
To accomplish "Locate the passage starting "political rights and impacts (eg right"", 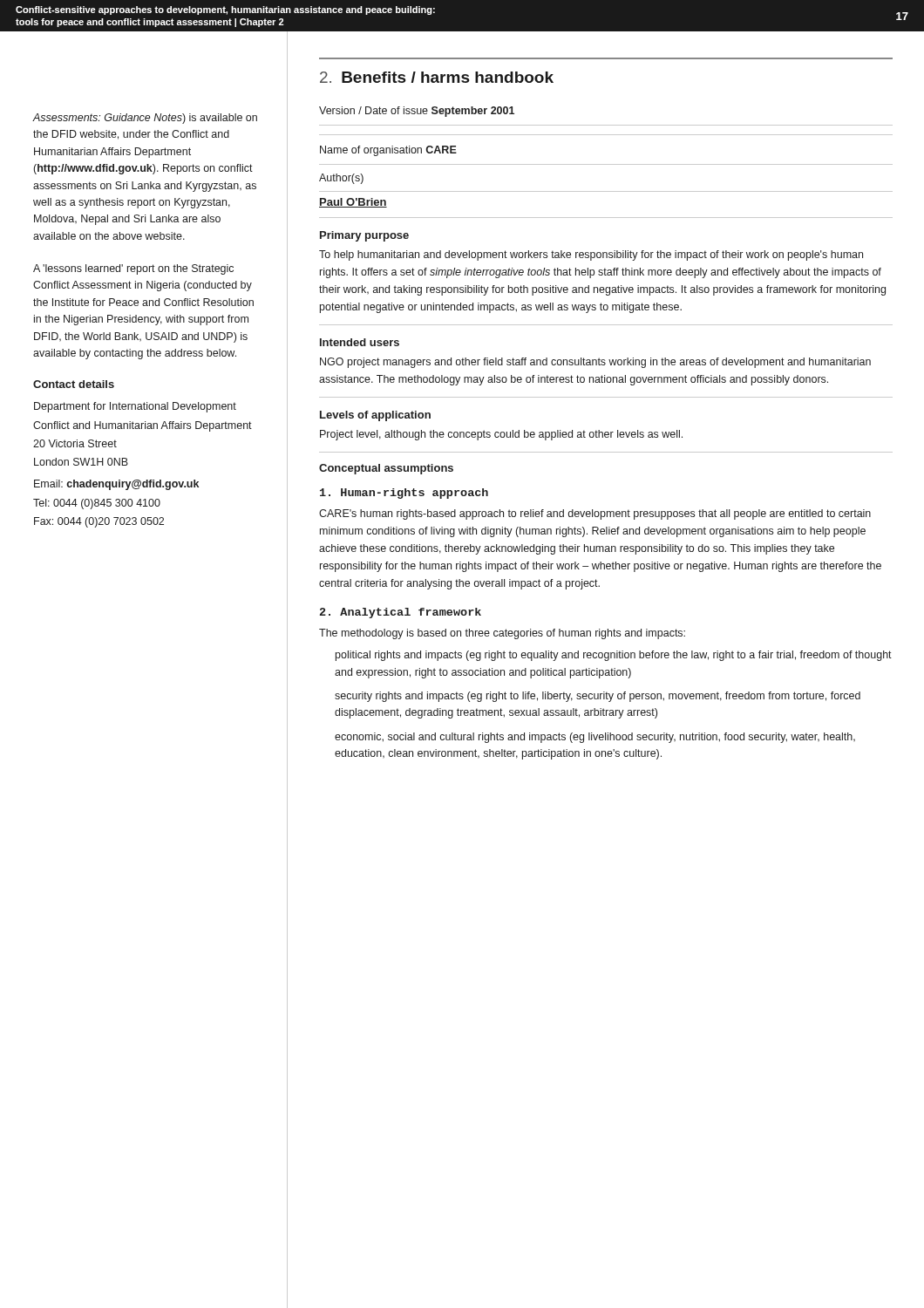I will point(613,664).
